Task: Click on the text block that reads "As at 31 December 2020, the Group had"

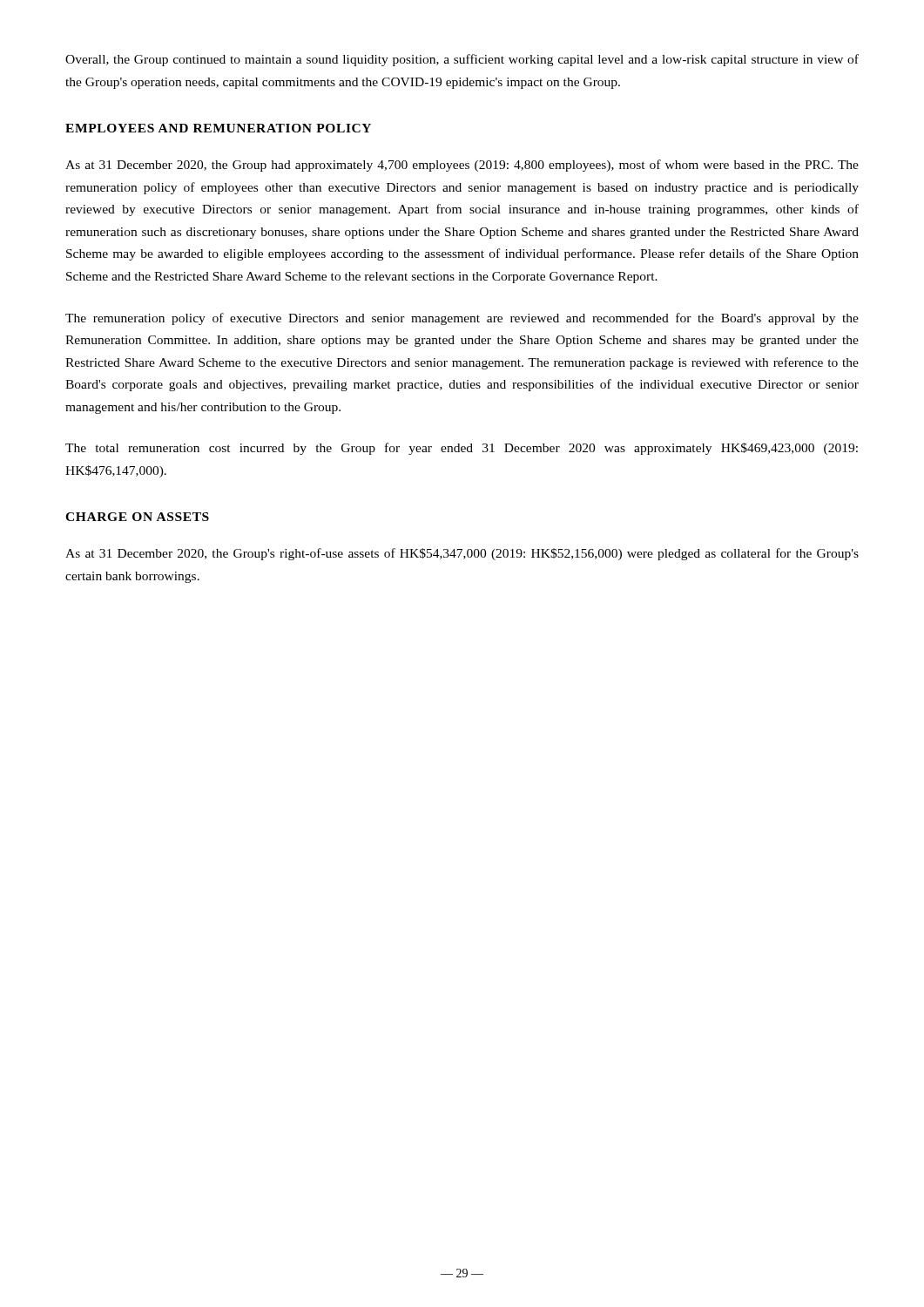Action: click(462, 220)
